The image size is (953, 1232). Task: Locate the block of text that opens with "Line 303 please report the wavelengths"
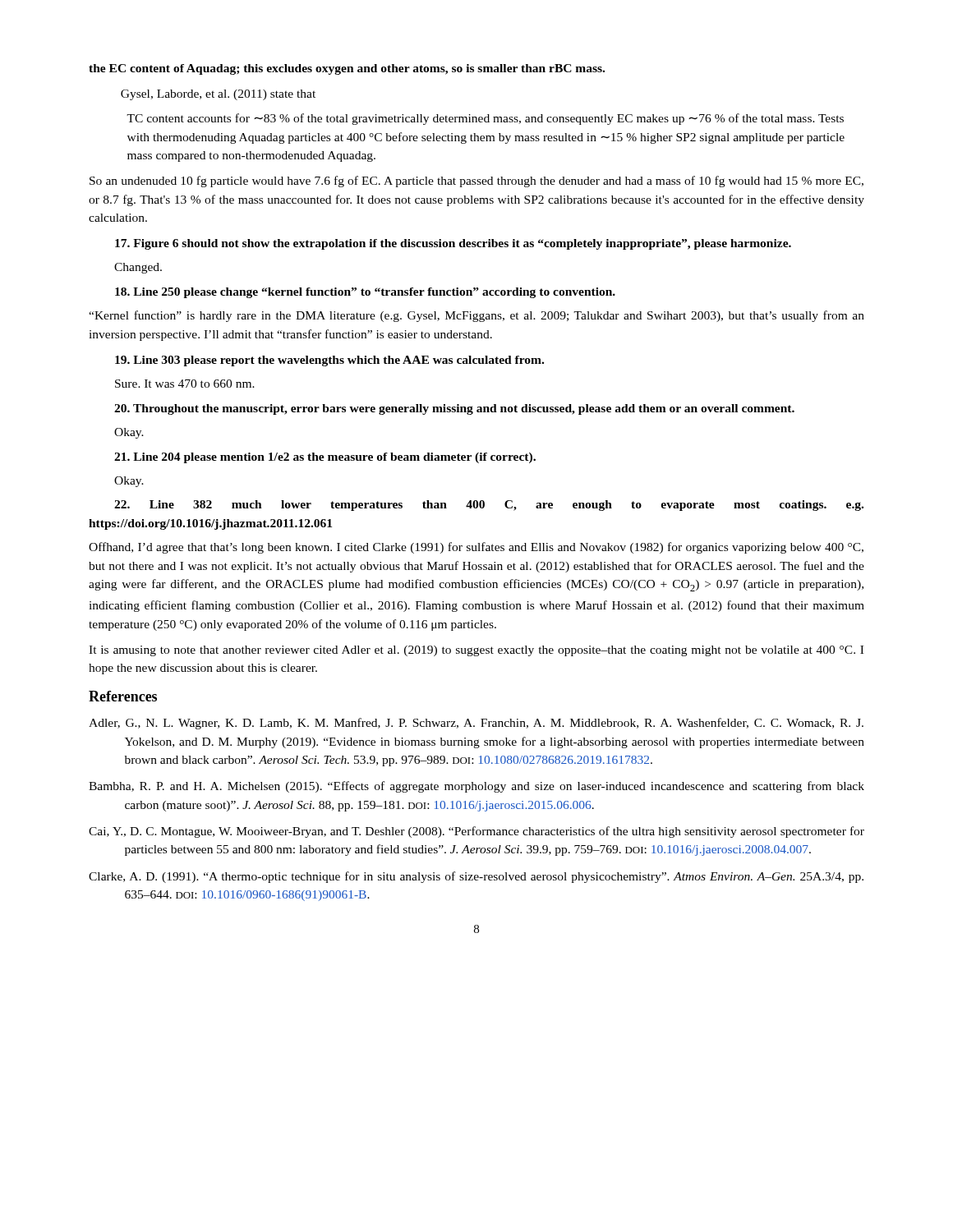(317, 359)
